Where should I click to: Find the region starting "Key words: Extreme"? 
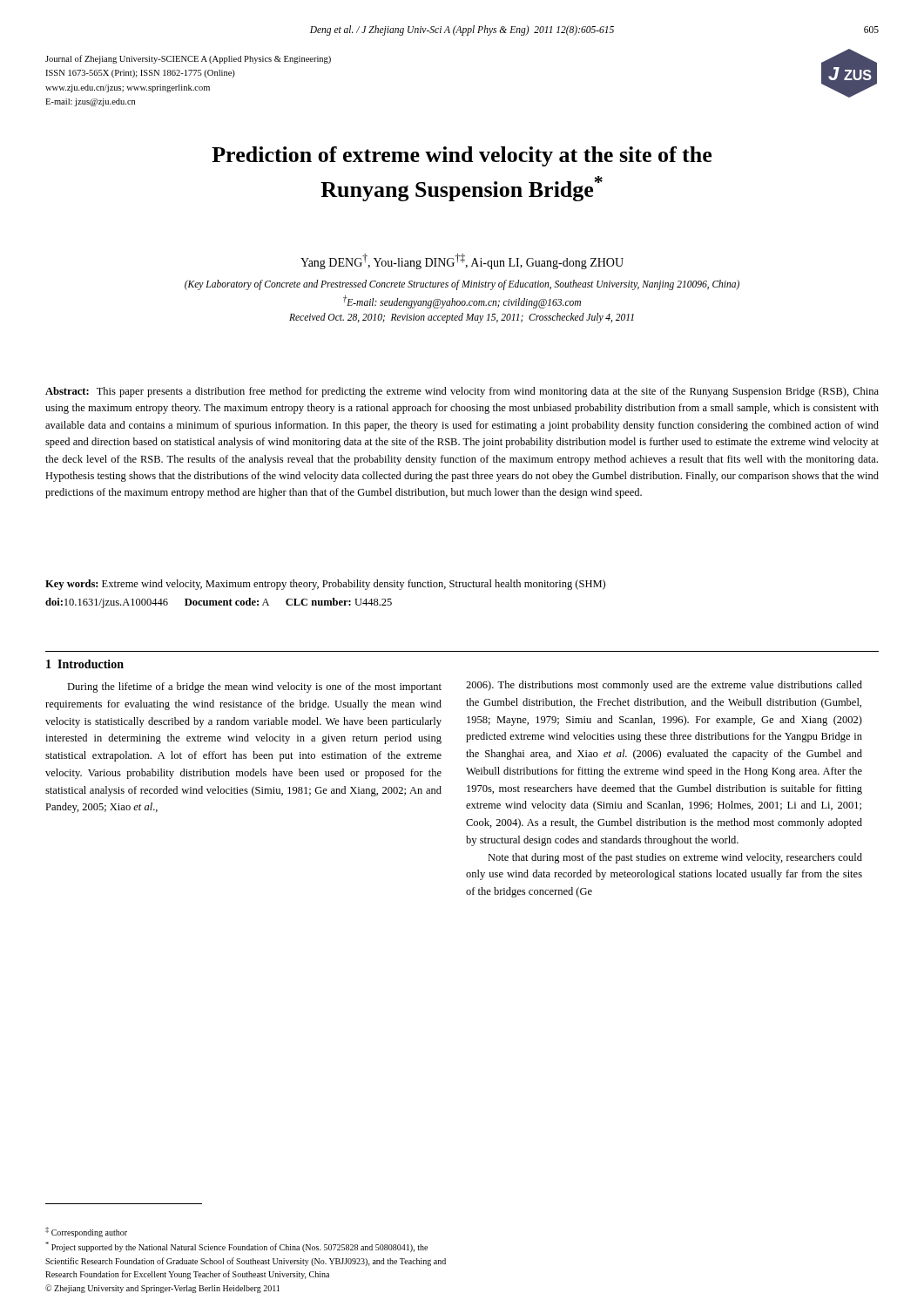point(462,593)
